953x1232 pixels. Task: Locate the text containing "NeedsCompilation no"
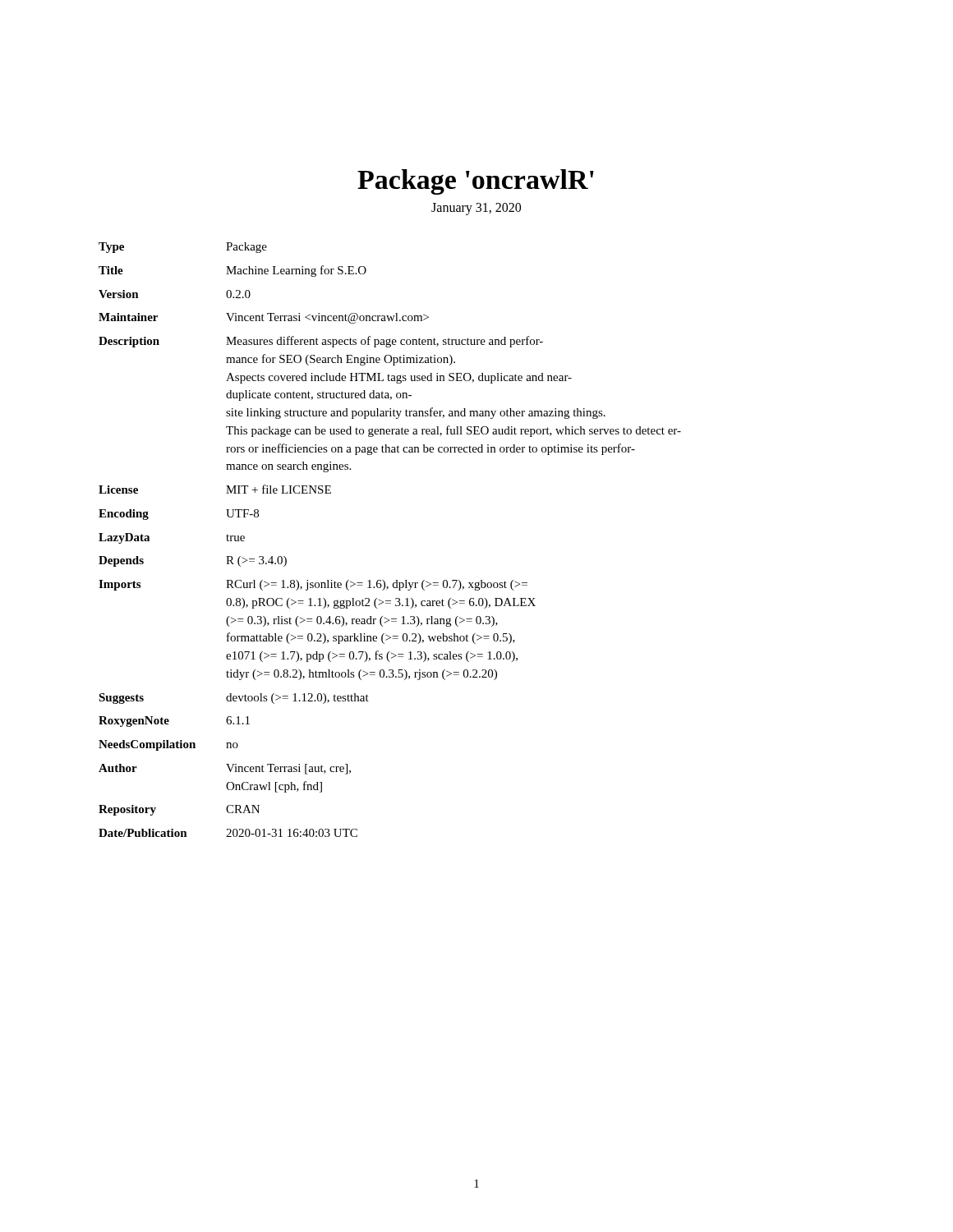pos(168,745)
